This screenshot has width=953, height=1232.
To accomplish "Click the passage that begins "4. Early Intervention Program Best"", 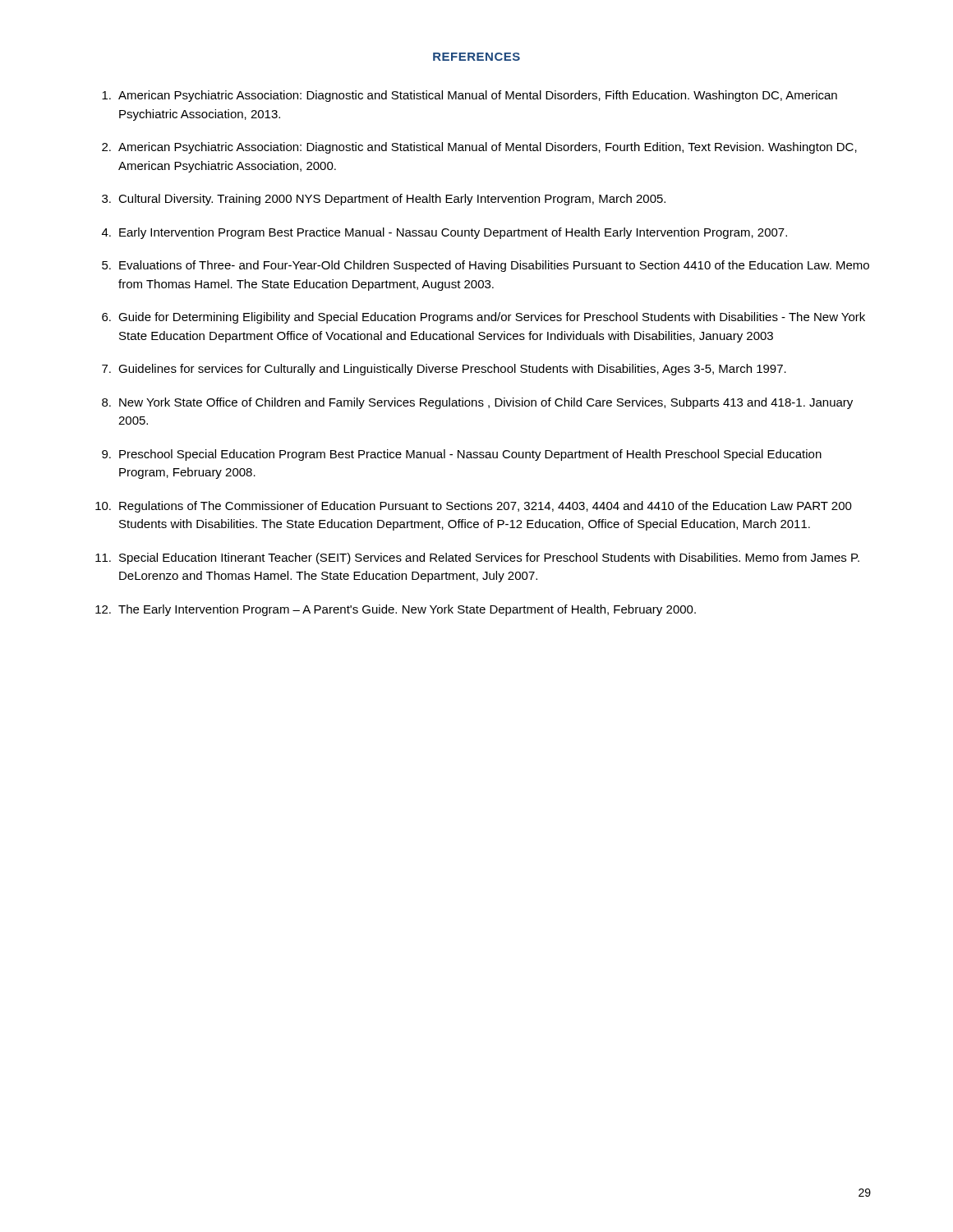I will click(476, 232).
